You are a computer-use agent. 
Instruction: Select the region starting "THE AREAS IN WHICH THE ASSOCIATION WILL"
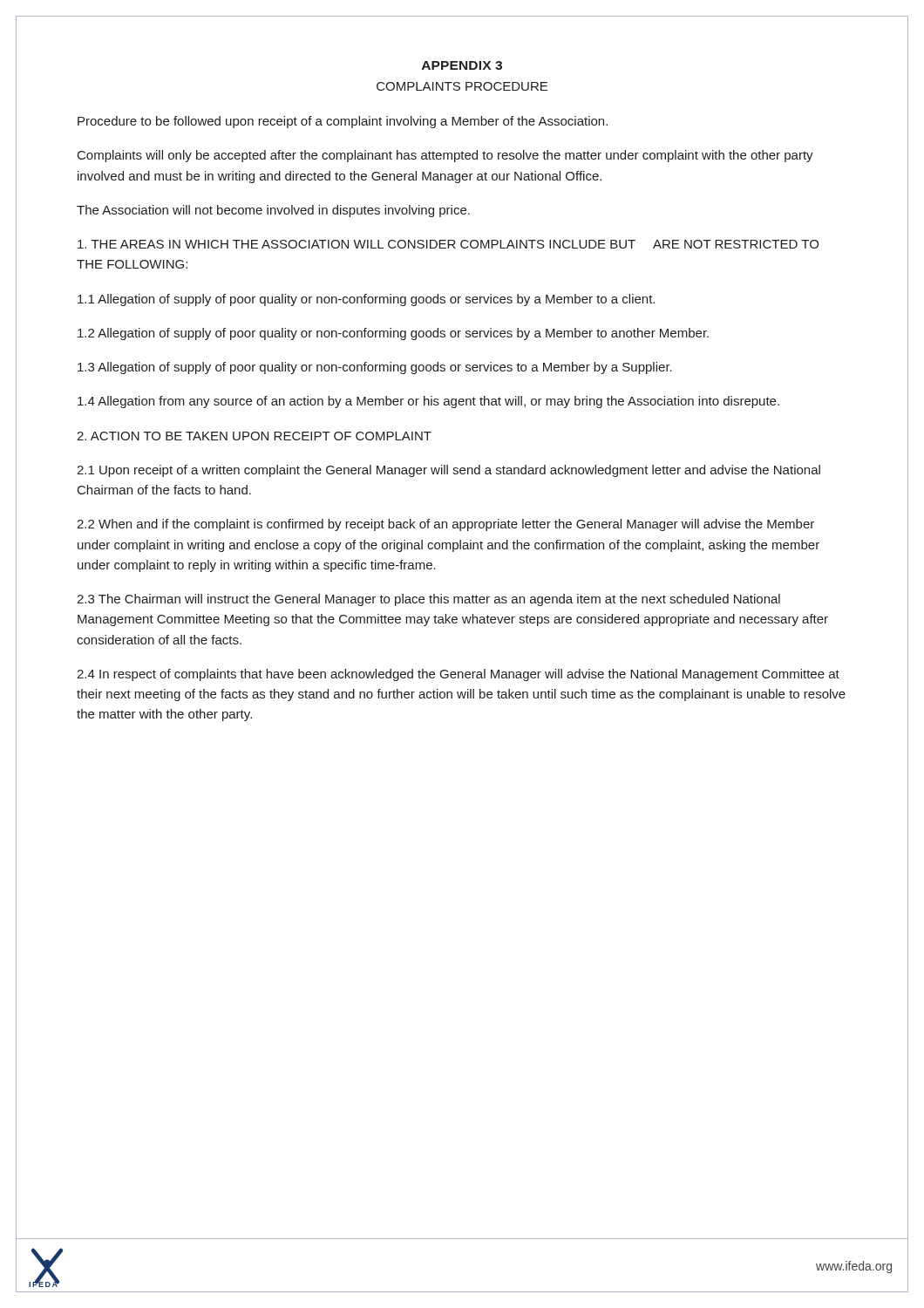448,254
